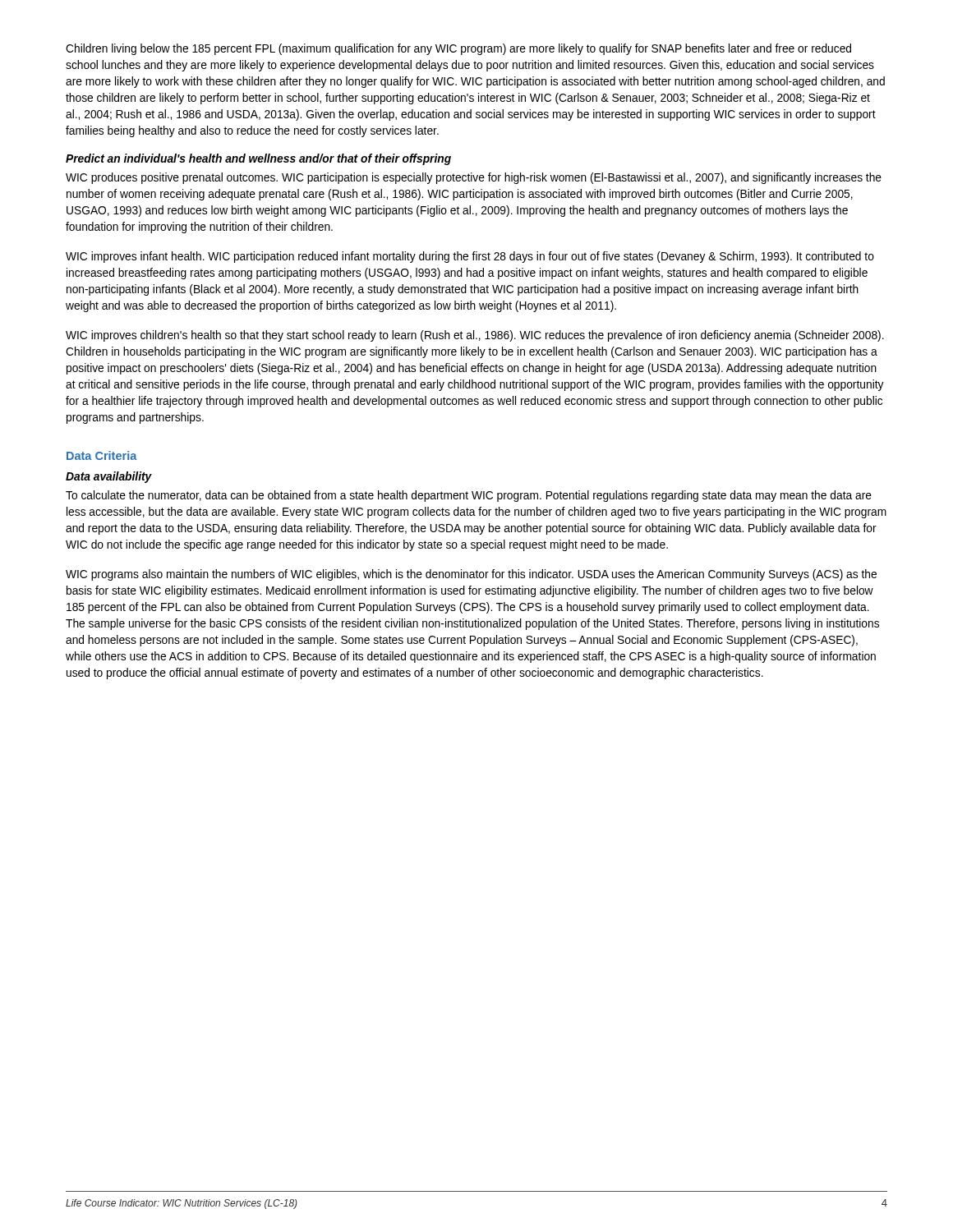
Task: Select the text block that says "To calculate the numerator,"
Action: point(476,520)
